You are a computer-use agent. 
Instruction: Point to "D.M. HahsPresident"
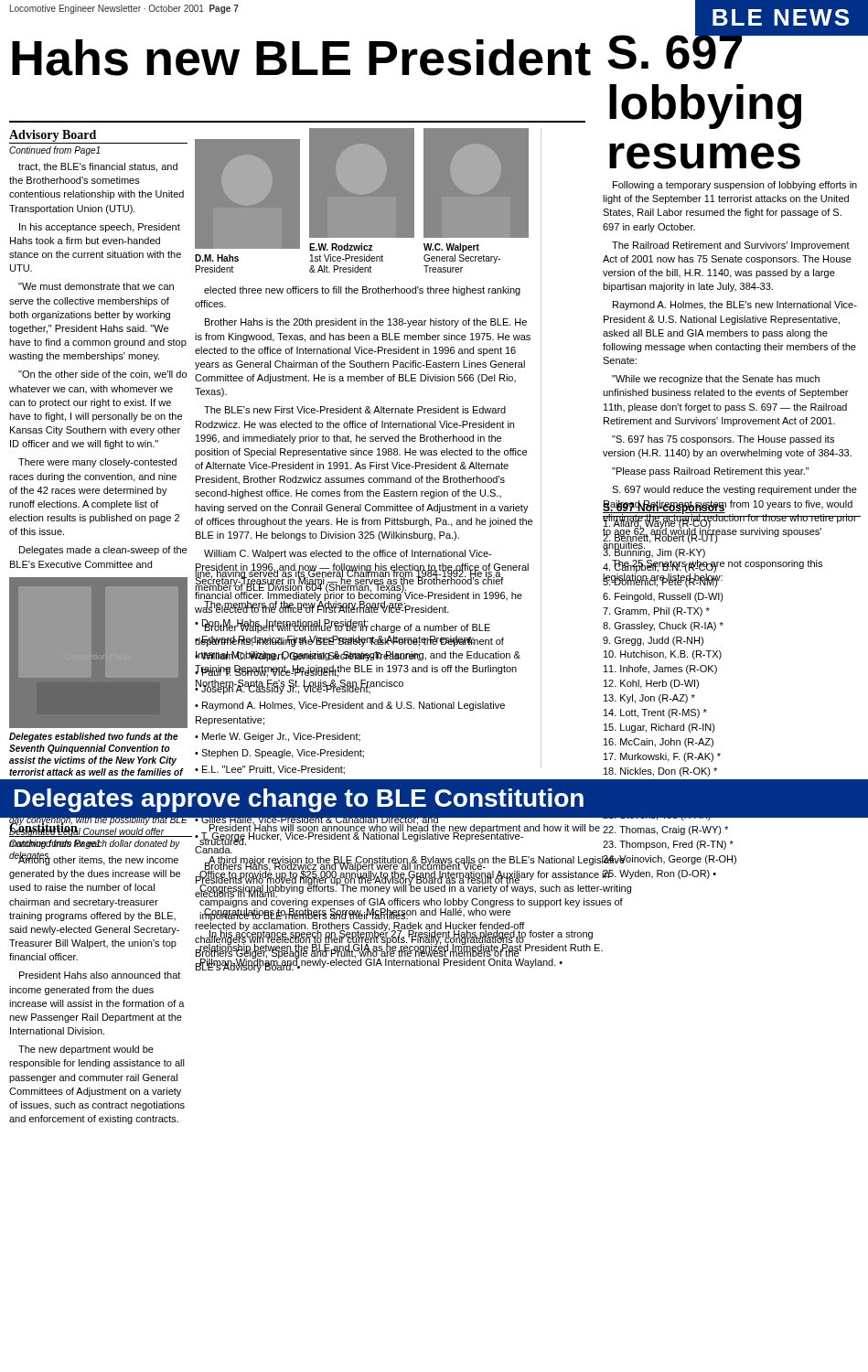pos(217,264)
